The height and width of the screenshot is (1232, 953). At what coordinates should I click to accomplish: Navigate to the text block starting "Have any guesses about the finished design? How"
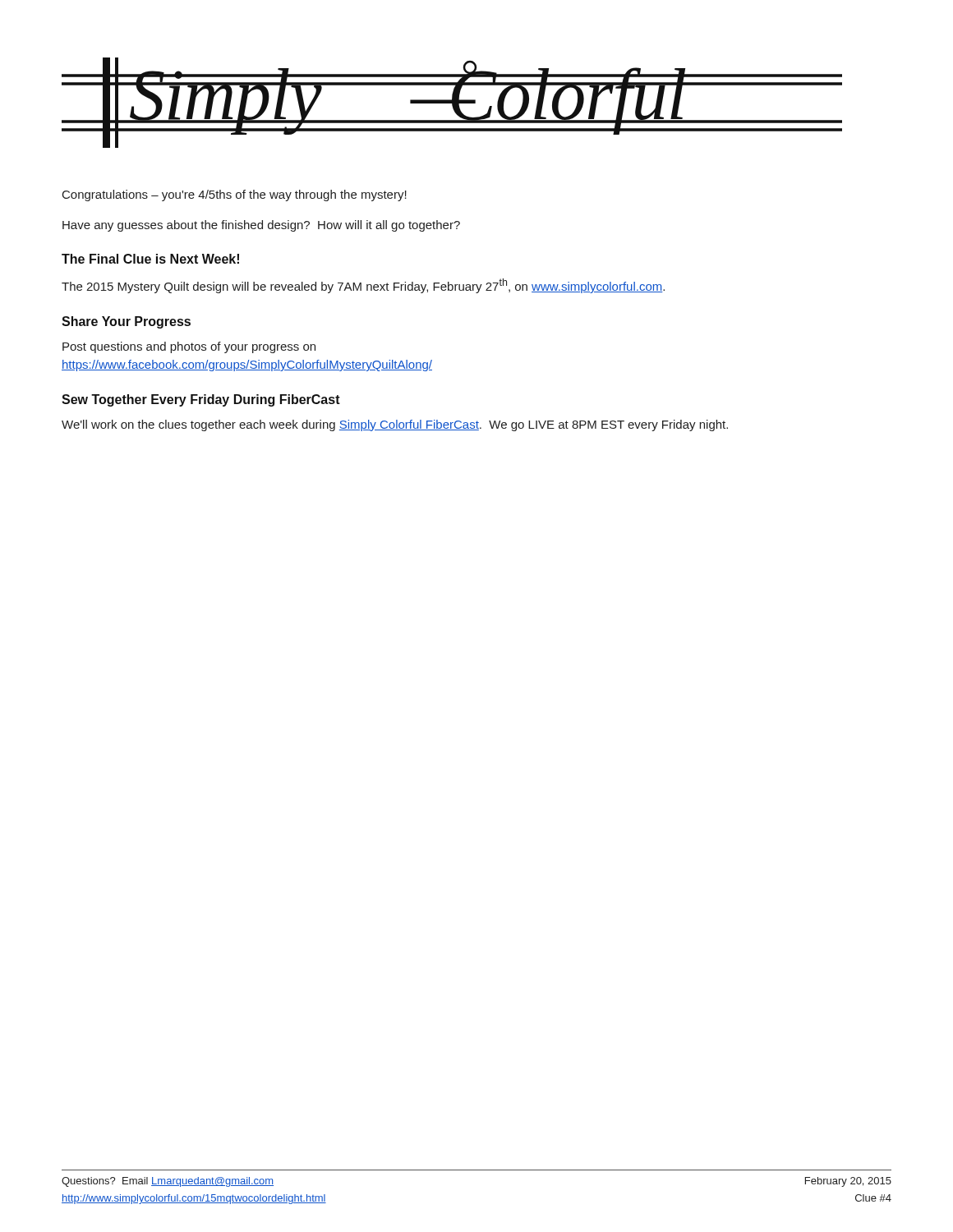[x=261, y=224]
